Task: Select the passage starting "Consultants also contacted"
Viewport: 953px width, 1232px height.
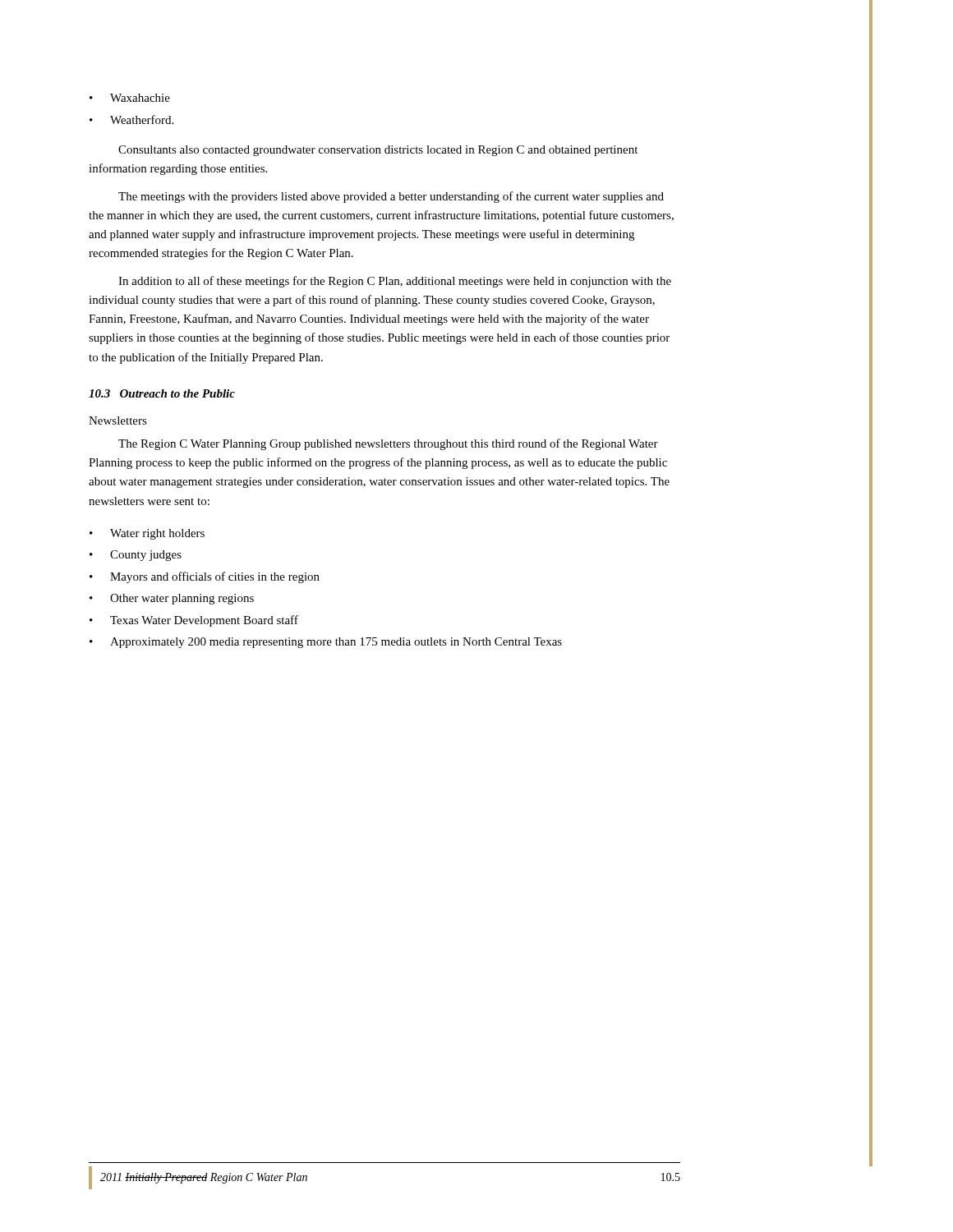Action: 384,160
